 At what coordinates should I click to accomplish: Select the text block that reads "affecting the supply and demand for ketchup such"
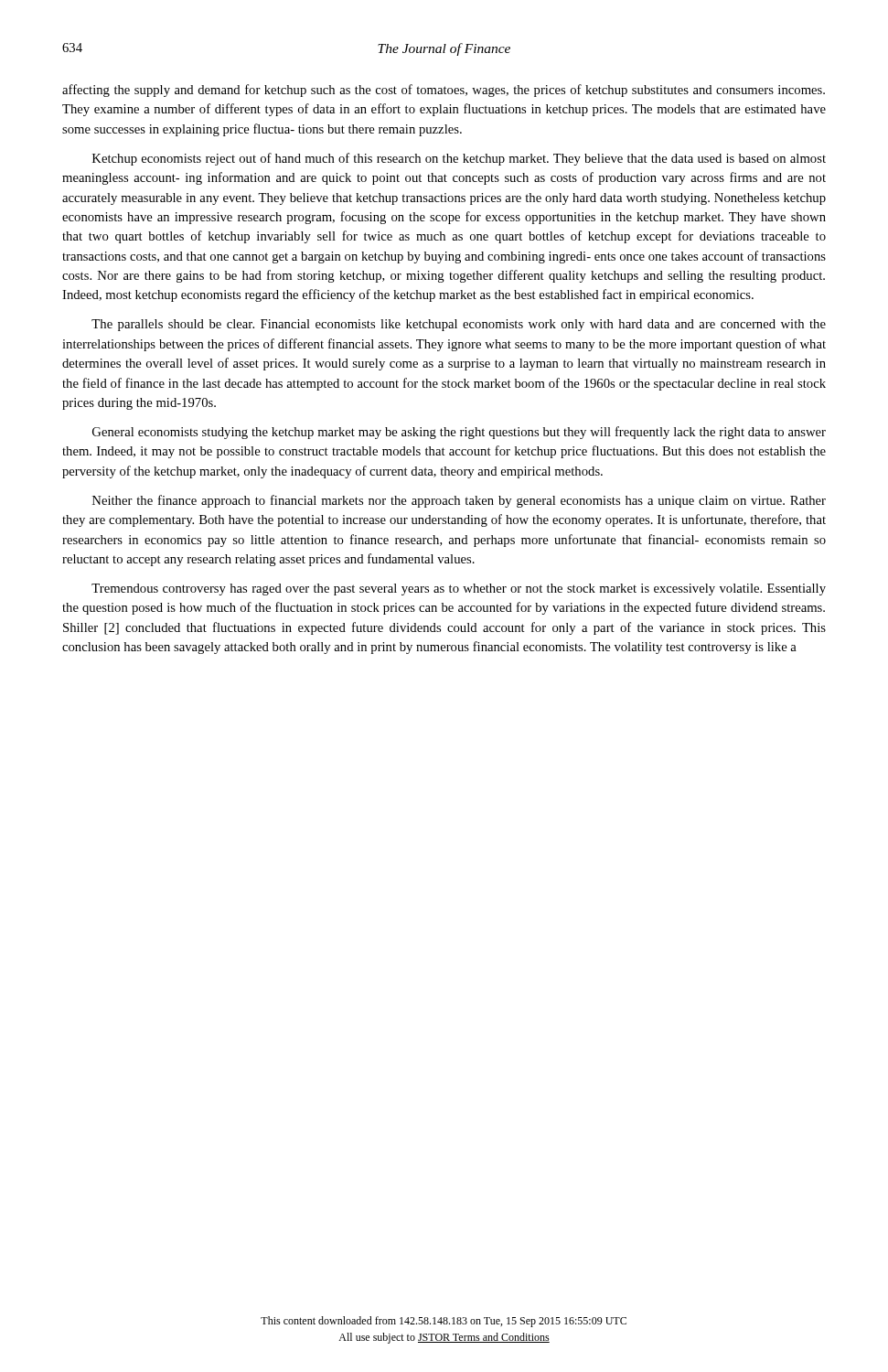444,110
